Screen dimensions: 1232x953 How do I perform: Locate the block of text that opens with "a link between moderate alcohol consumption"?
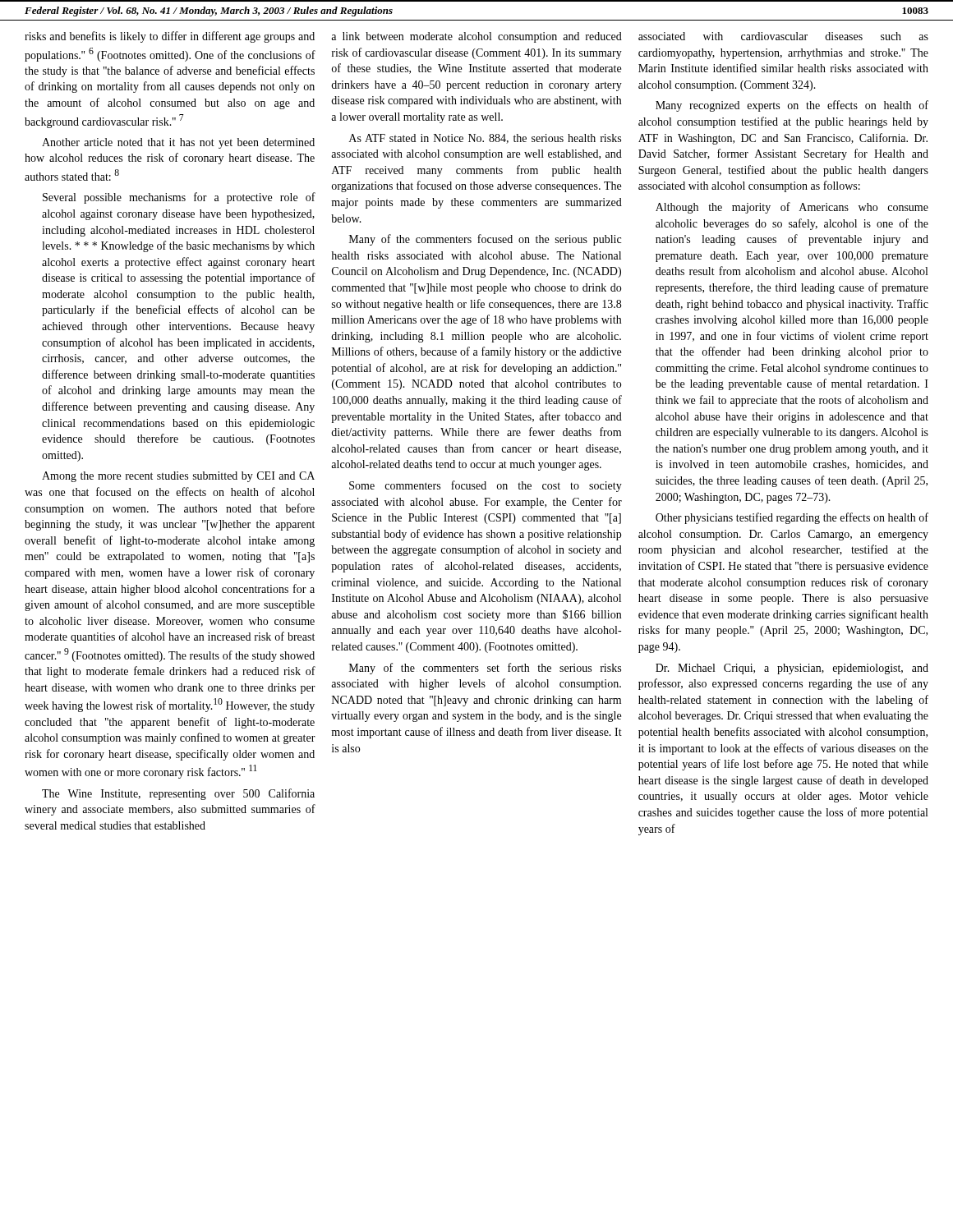click(476, 393)
